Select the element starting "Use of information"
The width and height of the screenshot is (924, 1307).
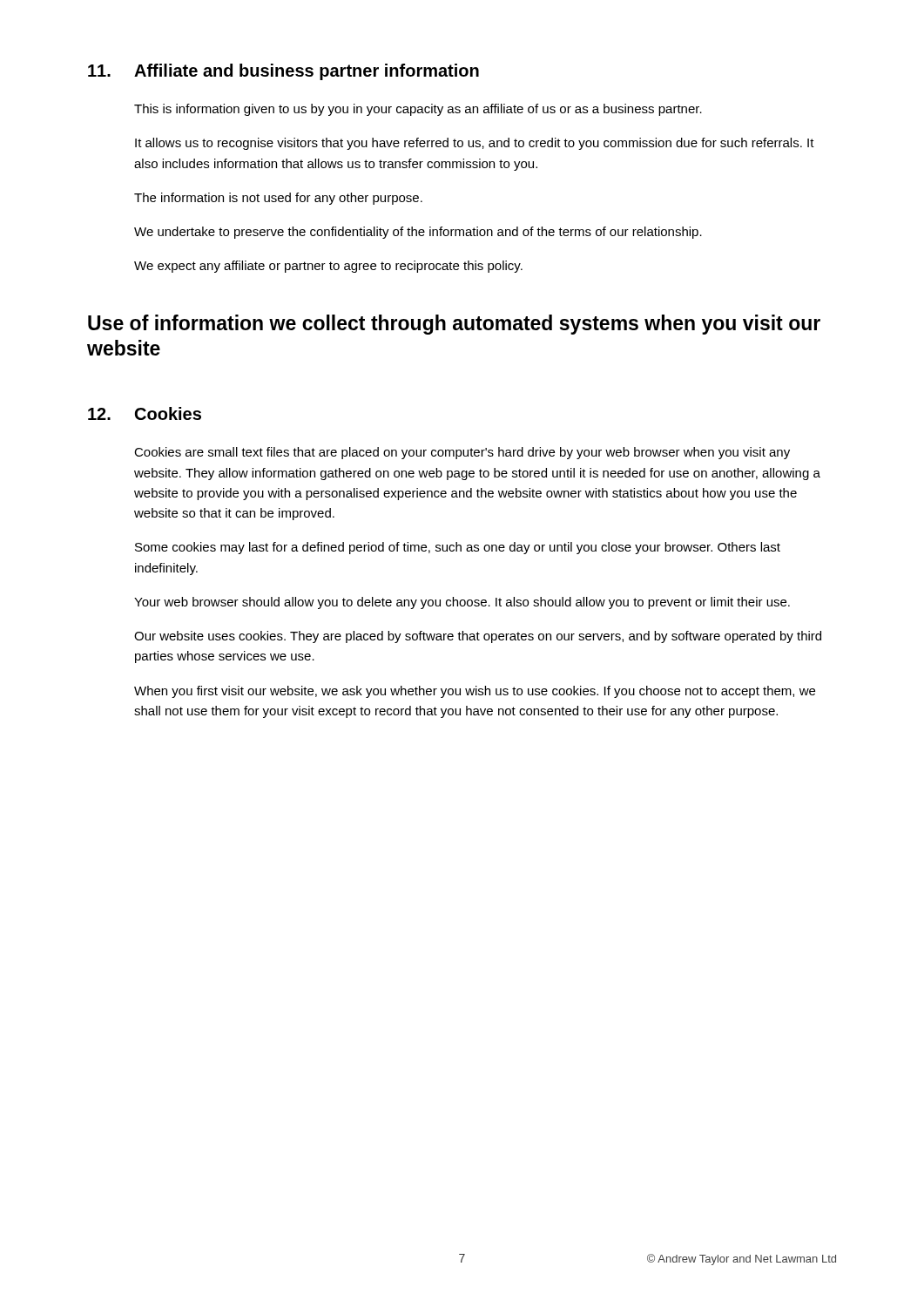click(x=454, y=336)
